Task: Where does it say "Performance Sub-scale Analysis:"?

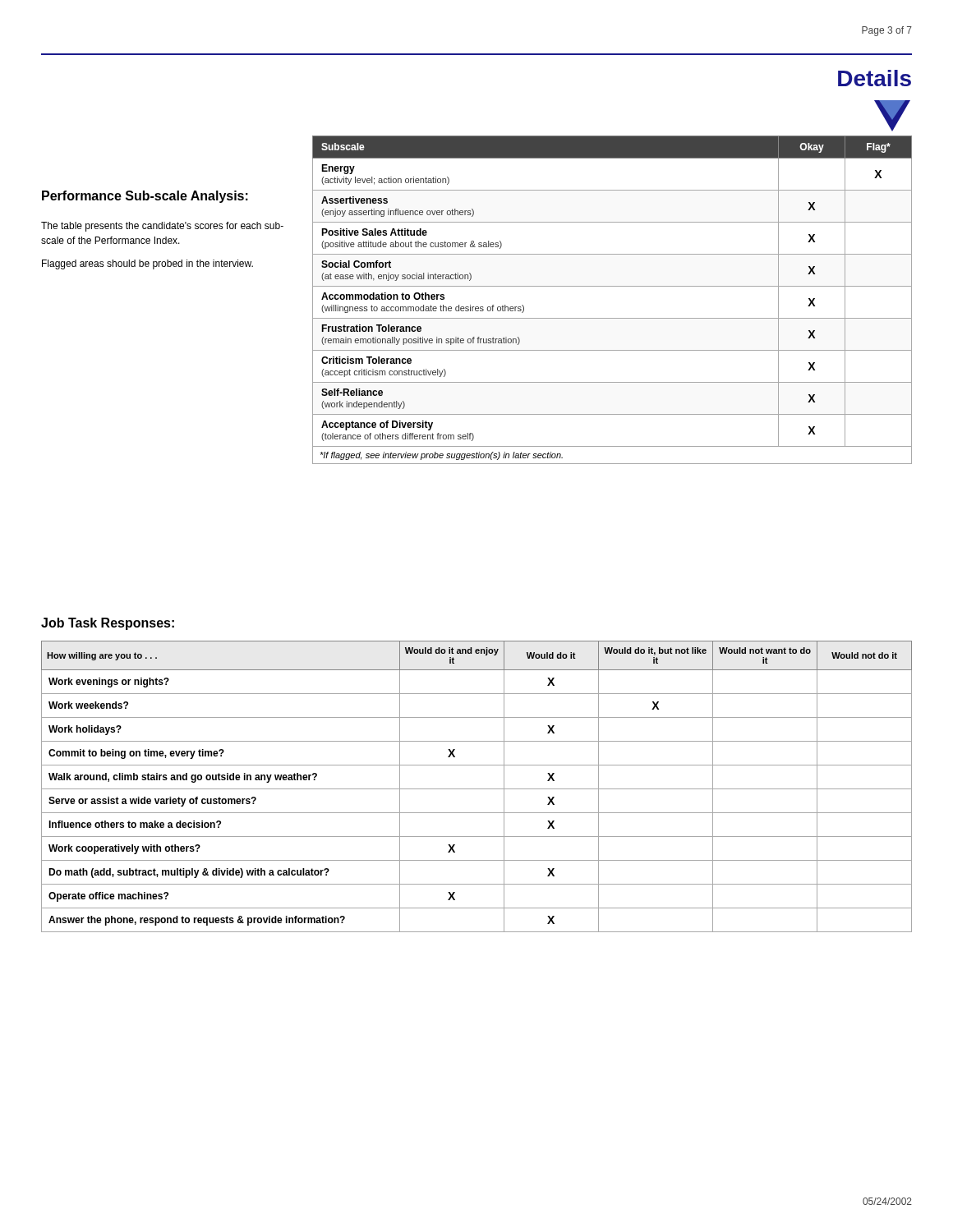Action: (x=145, y=196)
